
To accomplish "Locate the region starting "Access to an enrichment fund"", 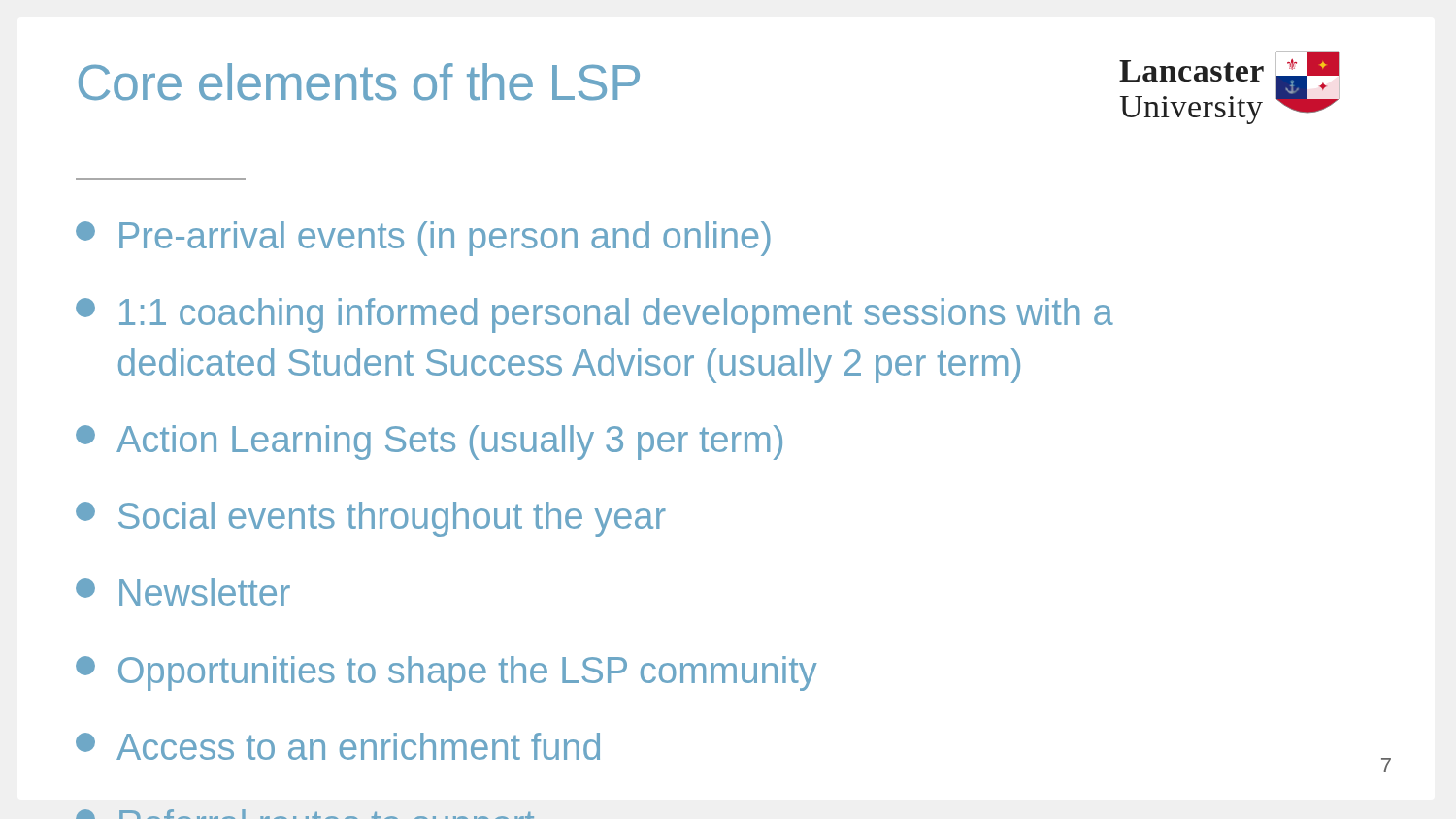I will click(339, 748).
